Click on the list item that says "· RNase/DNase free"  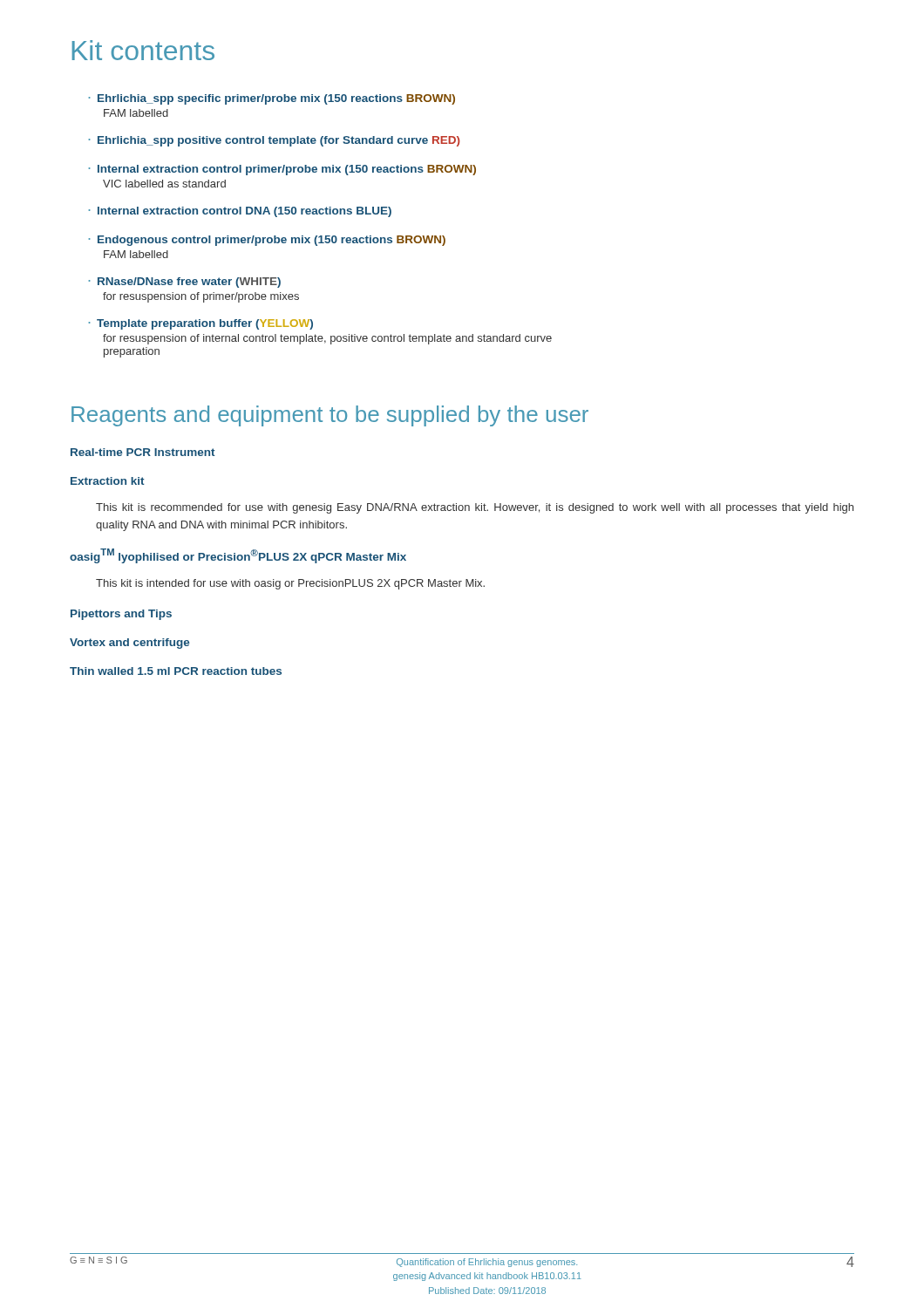pos(185,283)
